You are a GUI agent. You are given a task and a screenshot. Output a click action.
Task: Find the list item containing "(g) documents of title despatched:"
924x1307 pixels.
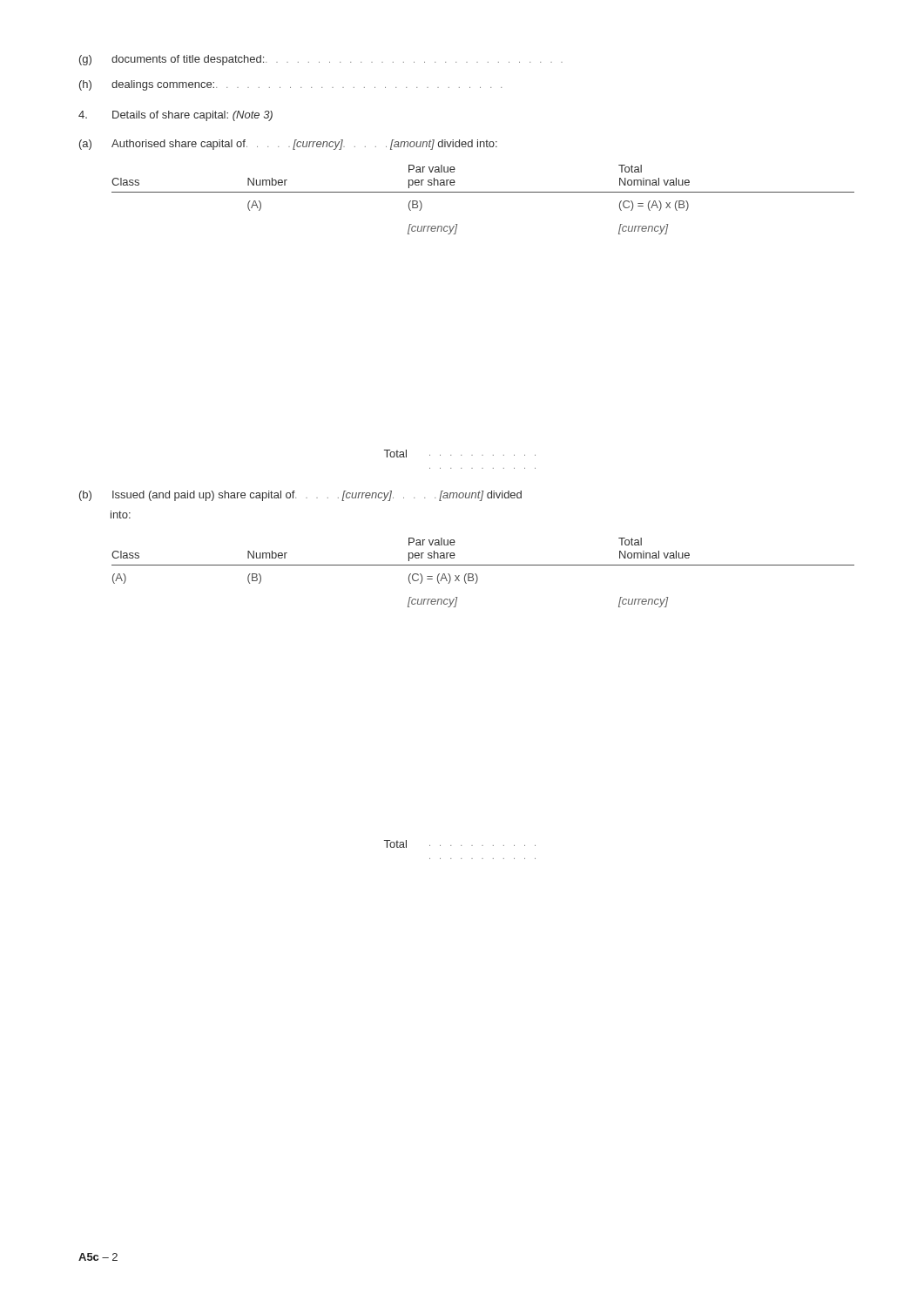466,59
